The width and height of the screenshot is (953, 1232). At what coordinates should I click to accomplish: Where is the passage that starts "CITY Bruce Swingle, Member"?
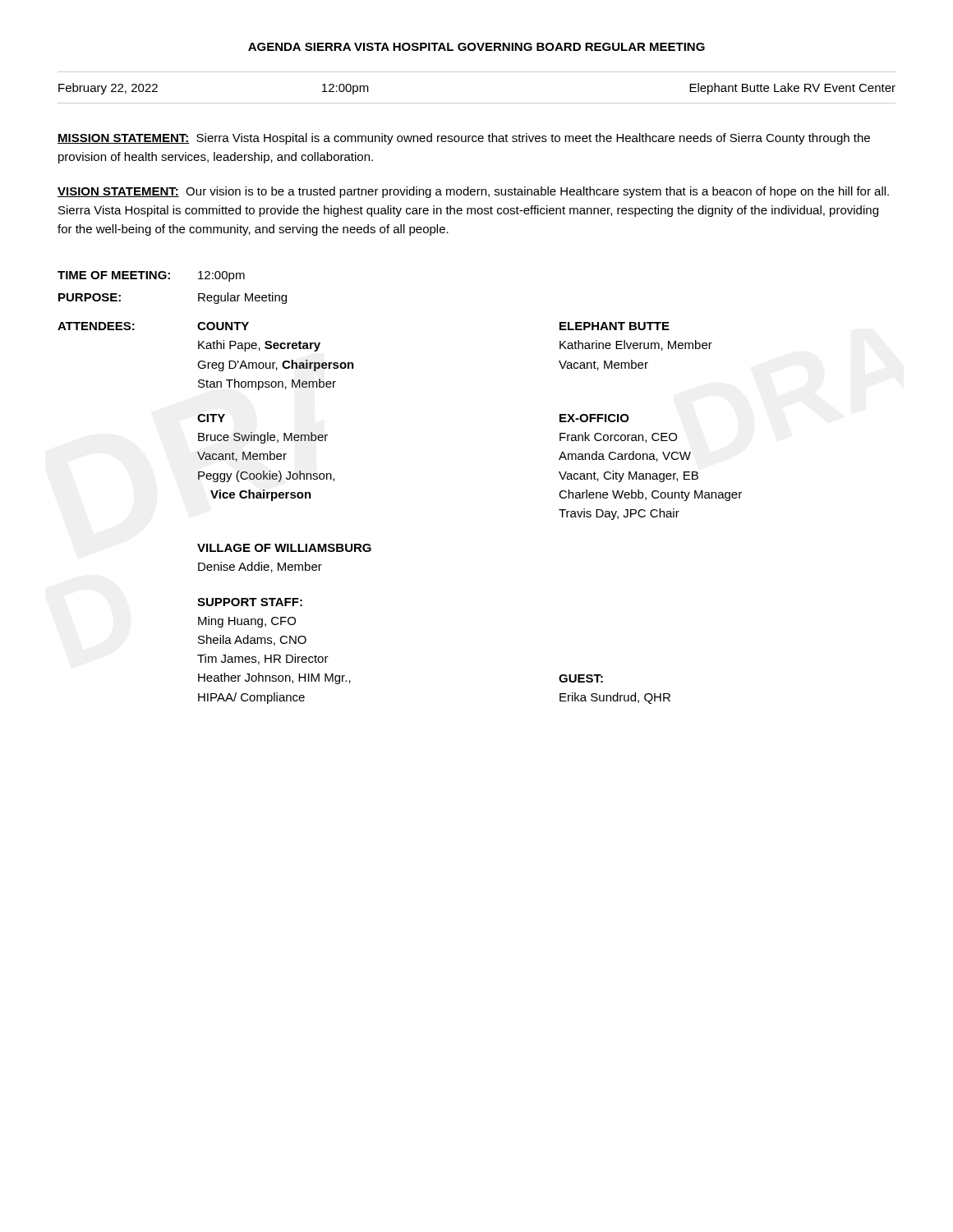point(211,418)
